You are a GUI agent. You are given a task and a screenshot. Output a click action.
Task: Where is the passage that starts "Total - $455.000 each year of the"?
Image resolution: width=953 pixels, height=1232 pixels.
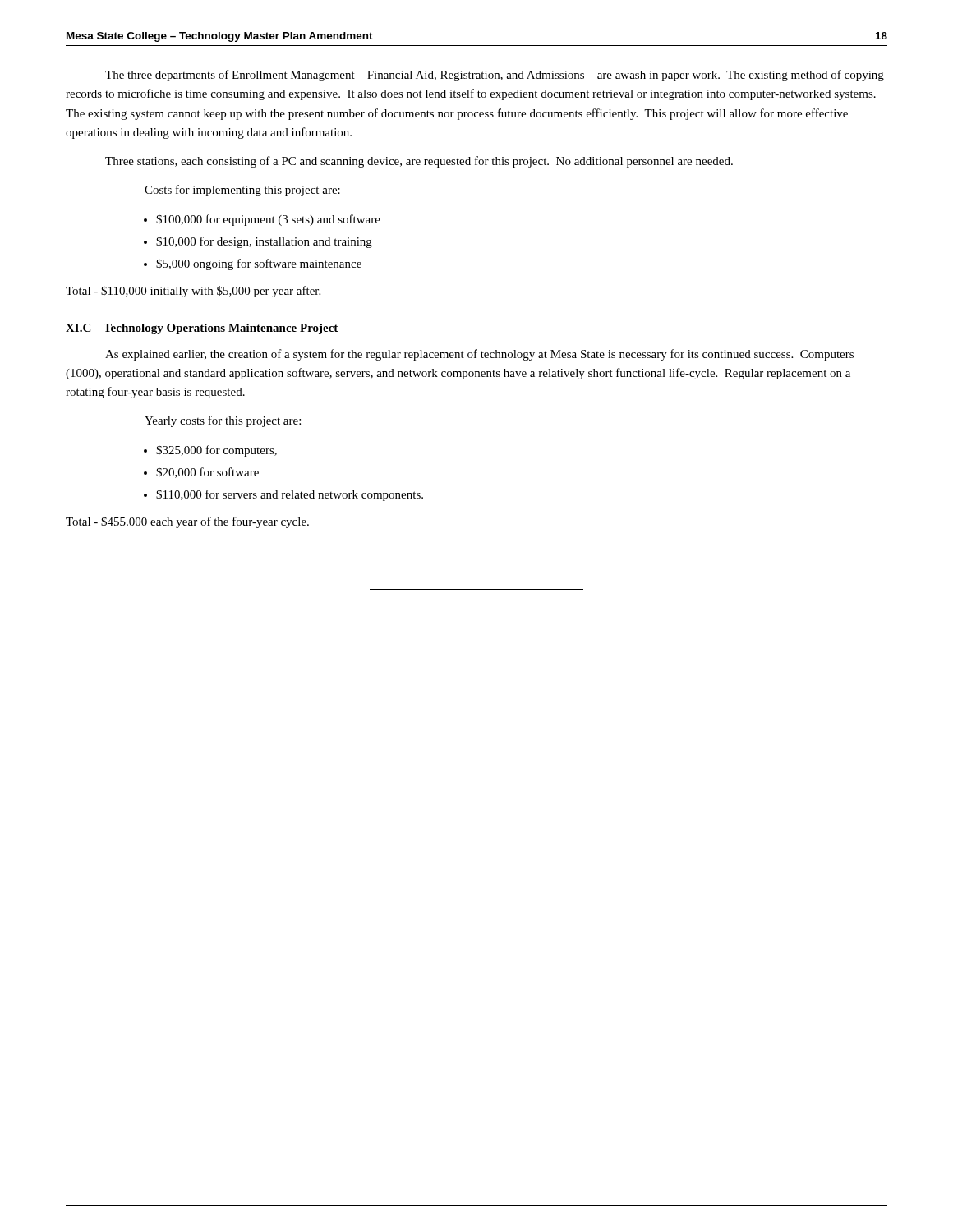pos(188,522)
